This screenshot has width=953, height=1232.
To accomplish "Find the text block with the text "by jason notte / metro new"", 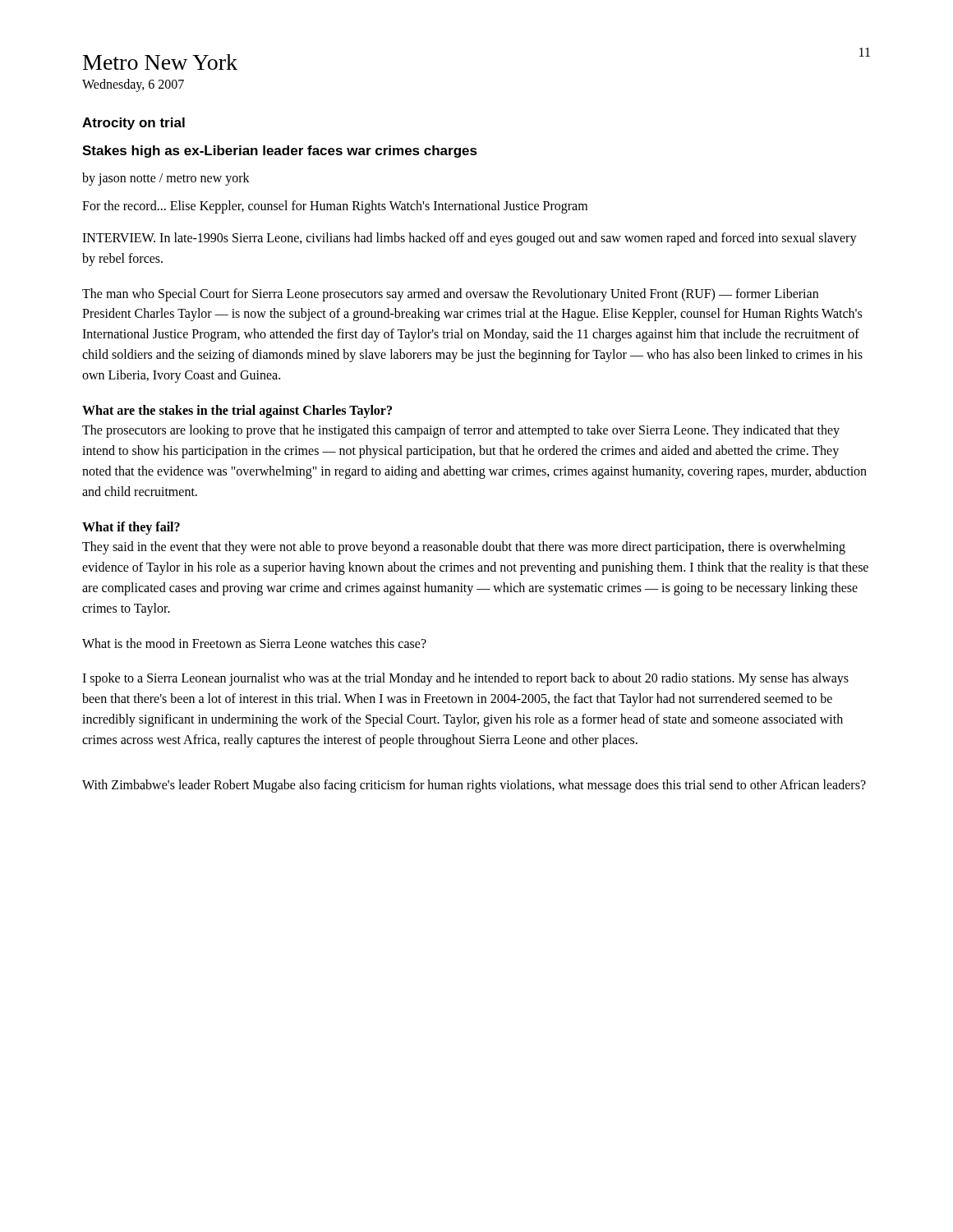I will 166,178.
